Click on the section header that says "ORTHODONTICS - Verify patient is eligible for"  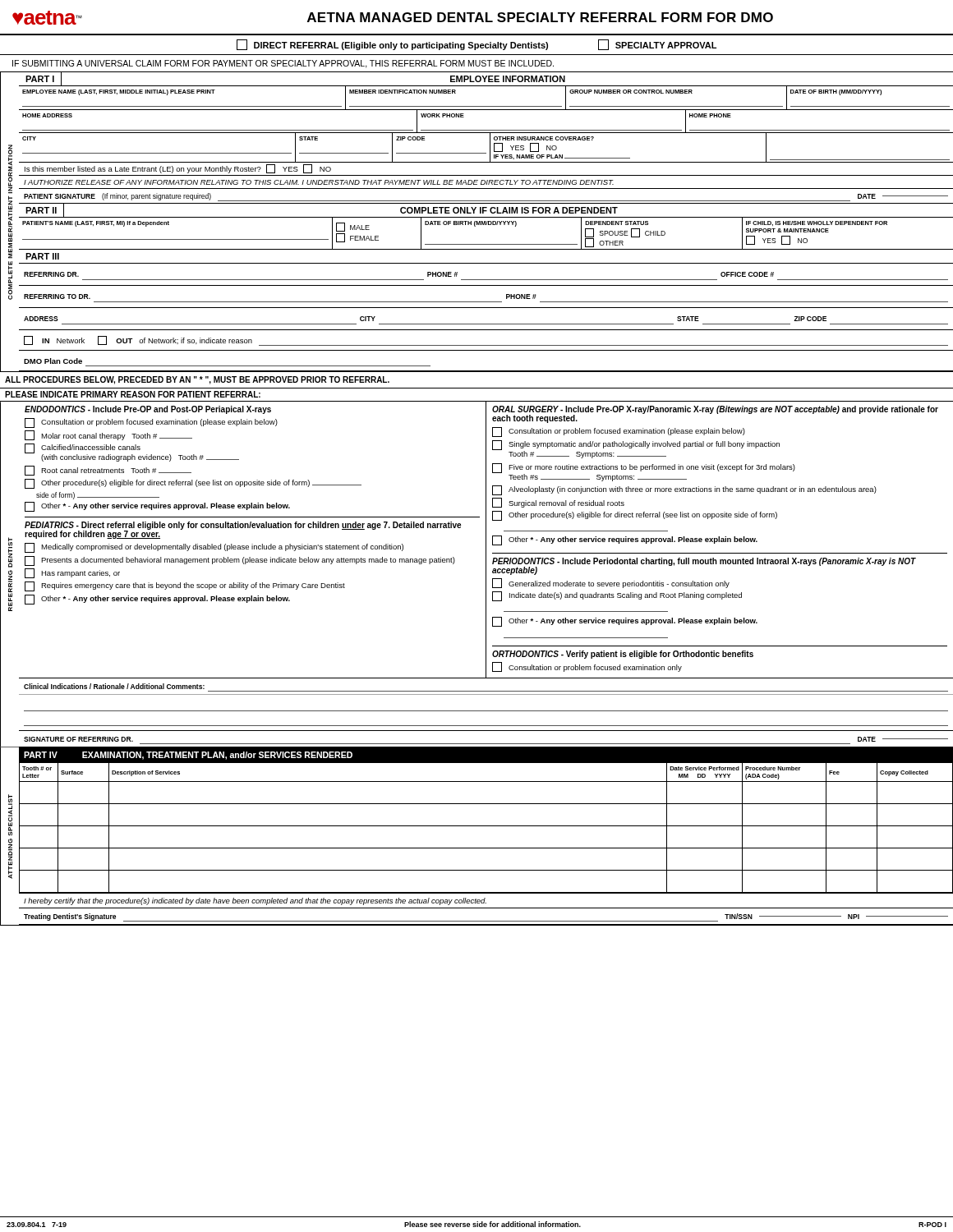click(x=623, y=654)
